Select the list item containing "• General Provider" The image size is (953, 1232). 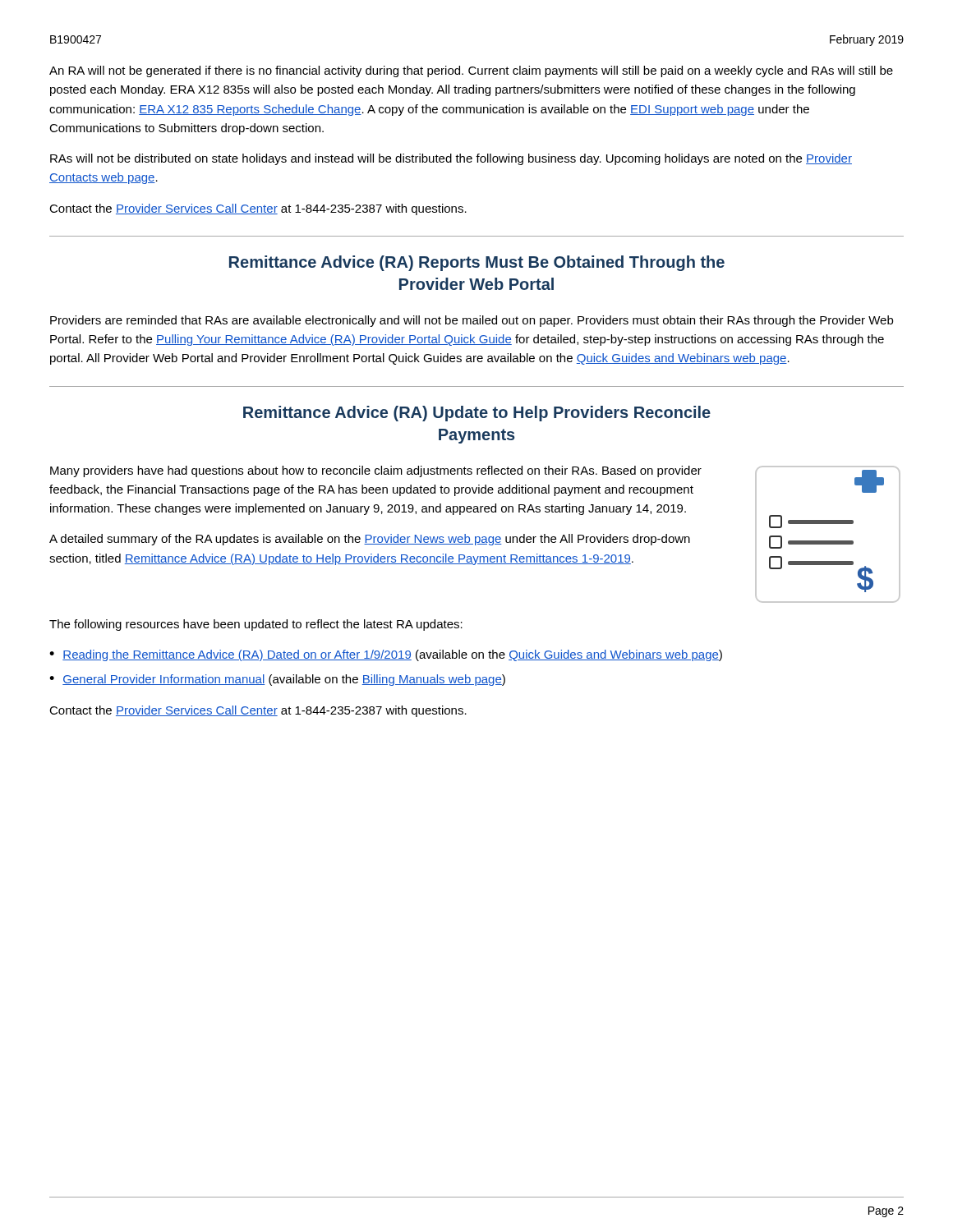click(278, 679)
